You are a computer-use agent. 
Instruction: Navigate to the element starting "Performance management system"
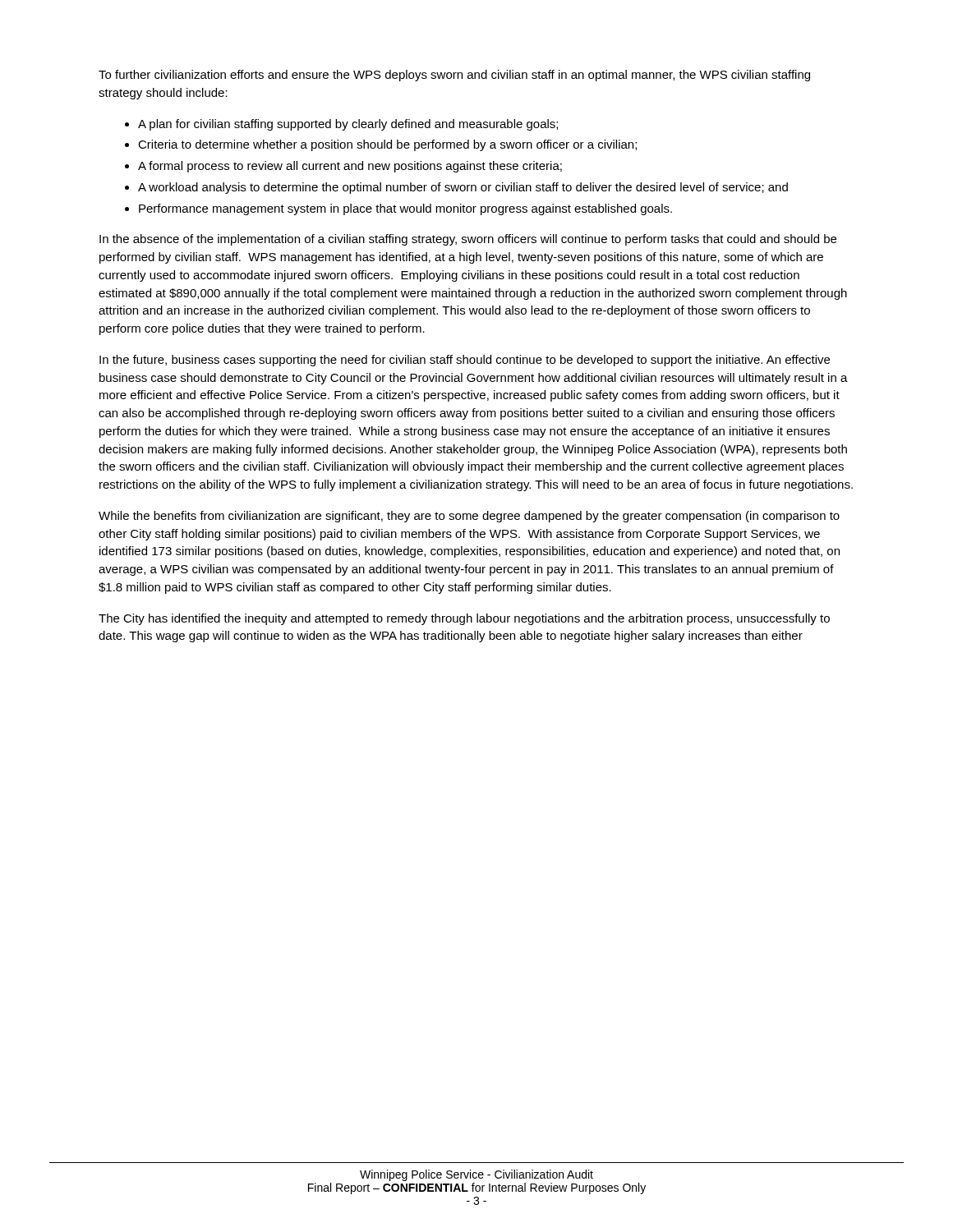point(406,208)
